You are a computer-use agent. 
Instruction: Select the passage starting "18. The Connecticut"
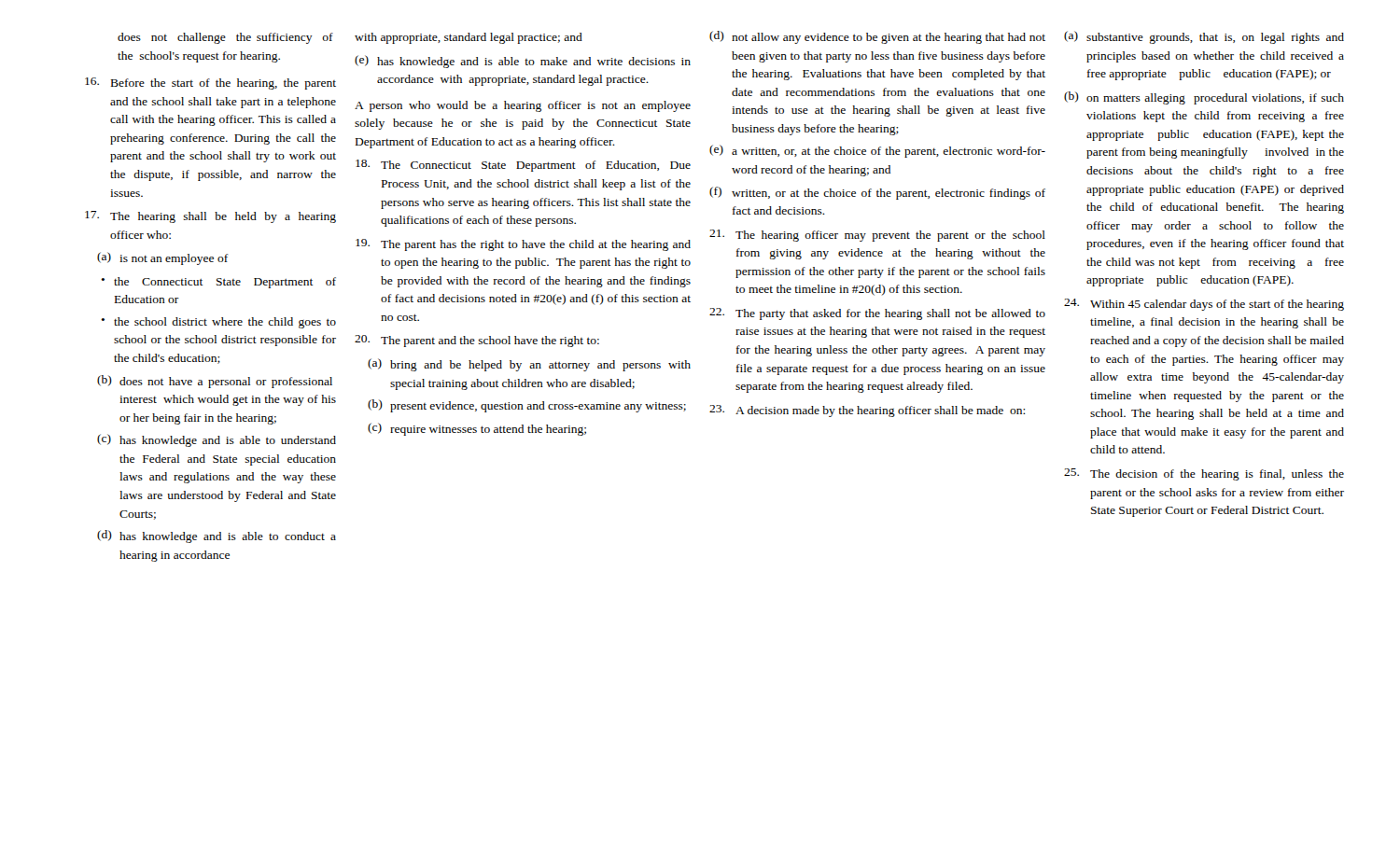[x=523, y=193]
